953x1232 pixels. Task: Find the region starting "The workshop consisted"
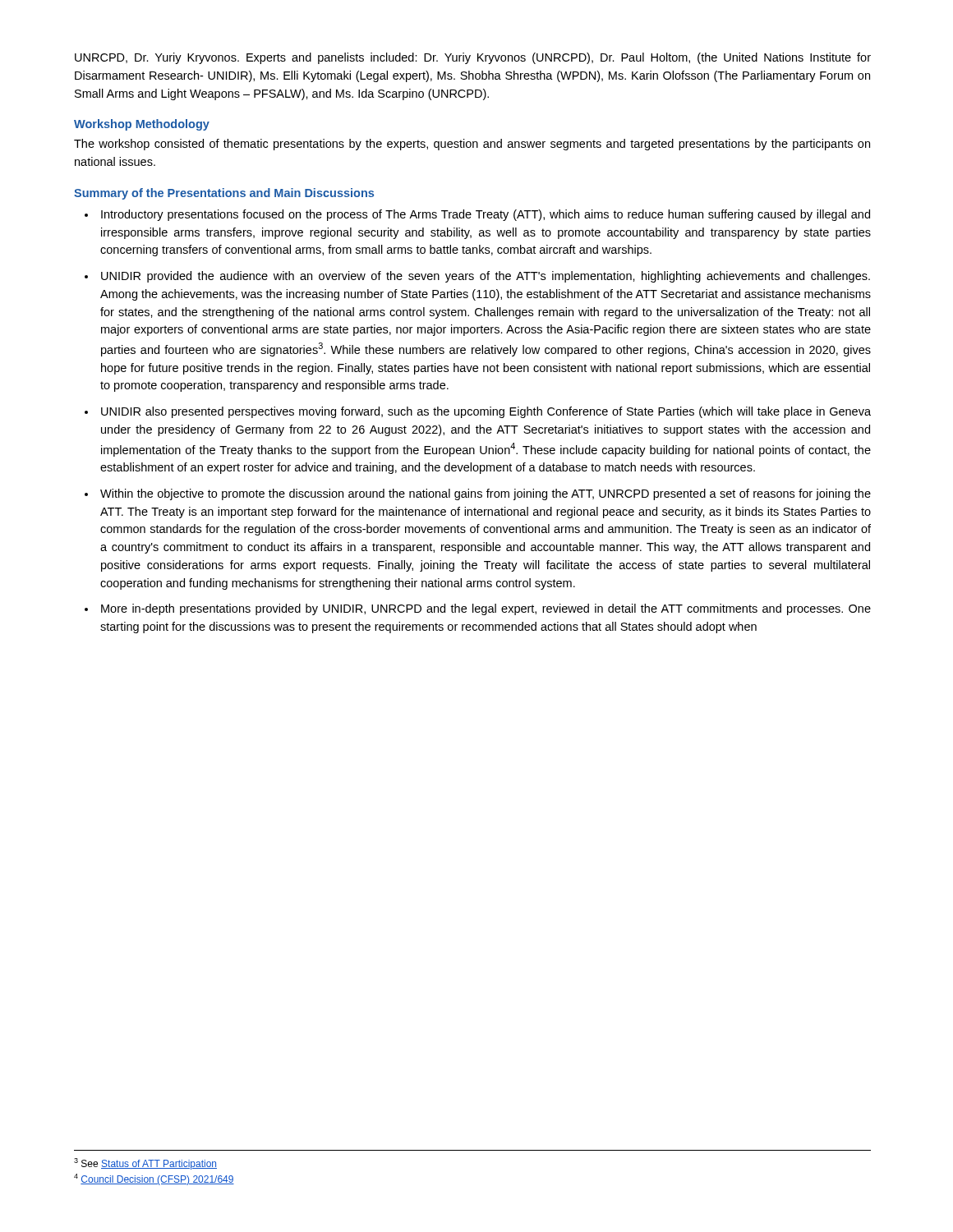pos(472,153)
